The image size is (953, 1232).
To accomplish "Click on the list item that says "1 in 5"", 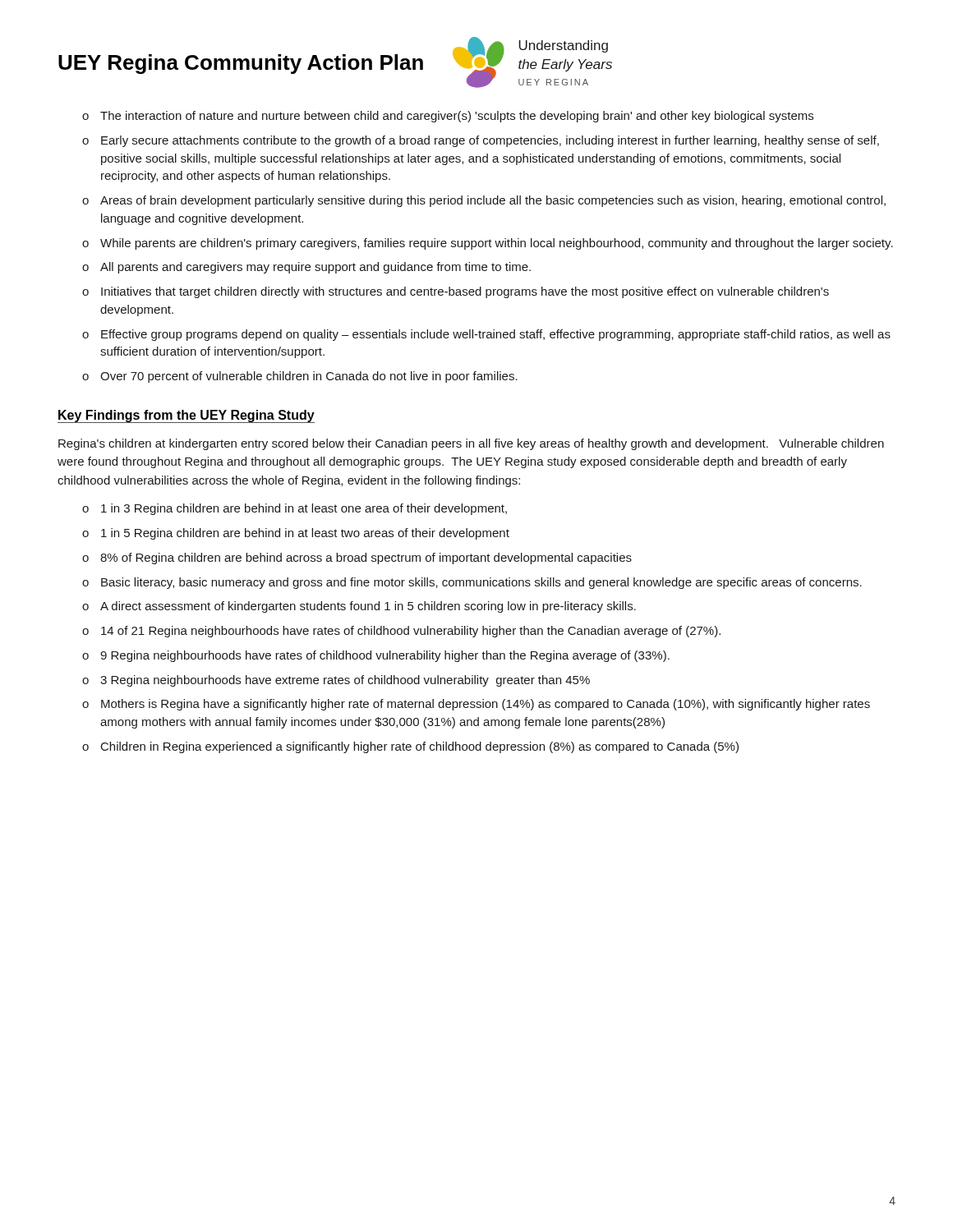I will (x=305, y=533).
